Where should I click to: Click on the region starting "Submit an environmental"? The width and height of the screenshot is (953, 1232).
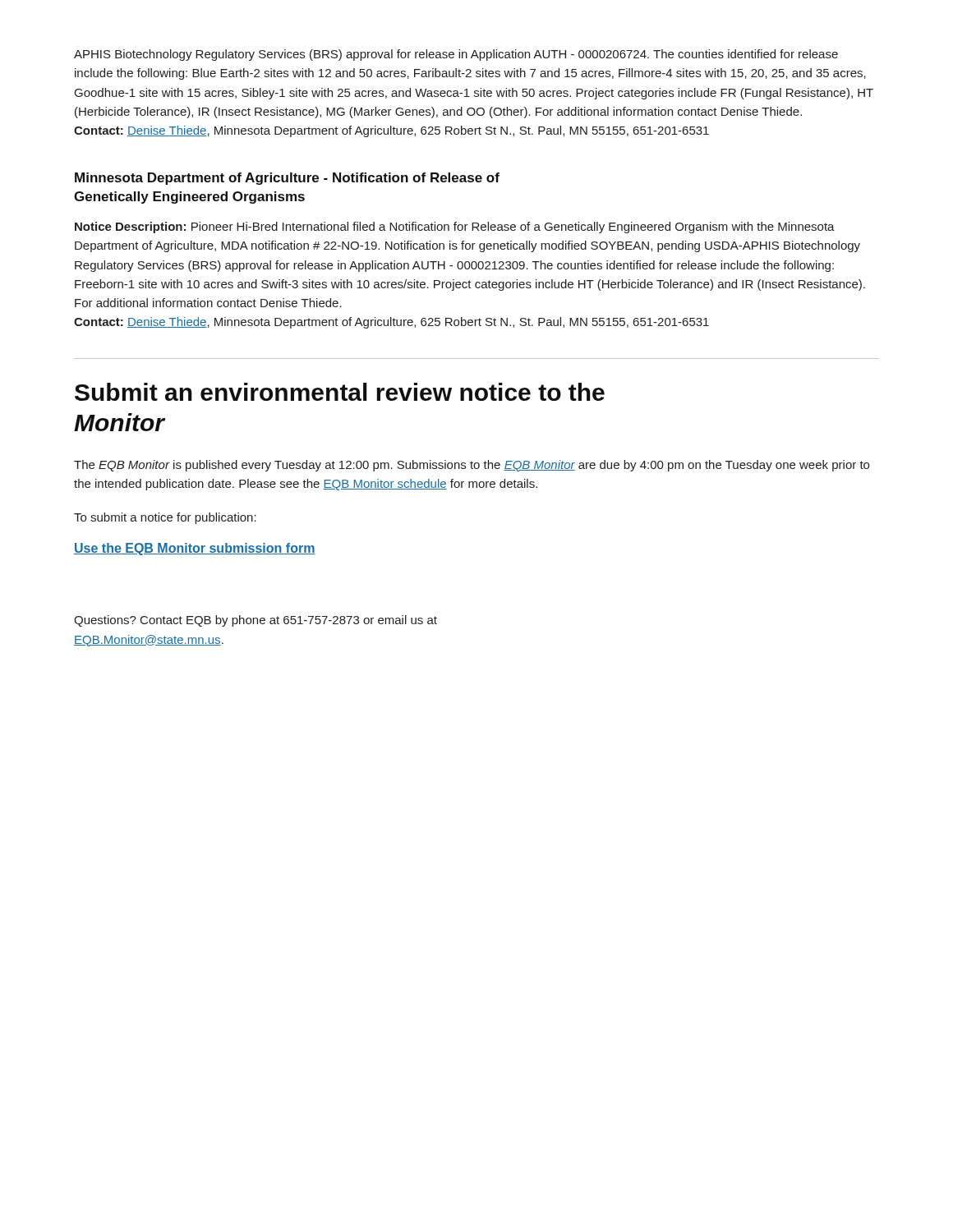[340, 407]
